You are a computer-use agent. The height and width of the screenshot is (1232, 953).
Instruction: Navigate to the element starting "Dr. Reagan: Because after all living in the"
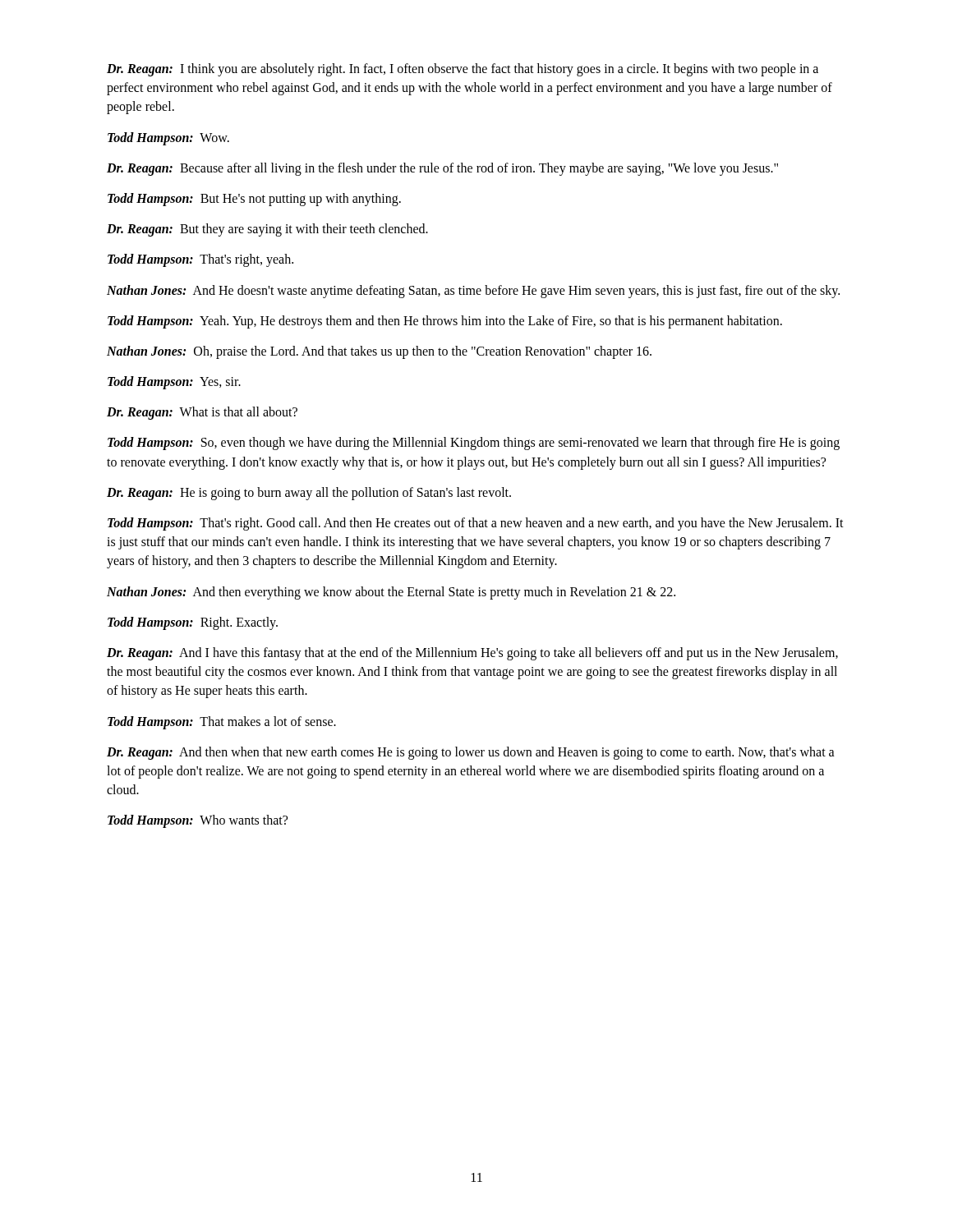pos(443,168)
